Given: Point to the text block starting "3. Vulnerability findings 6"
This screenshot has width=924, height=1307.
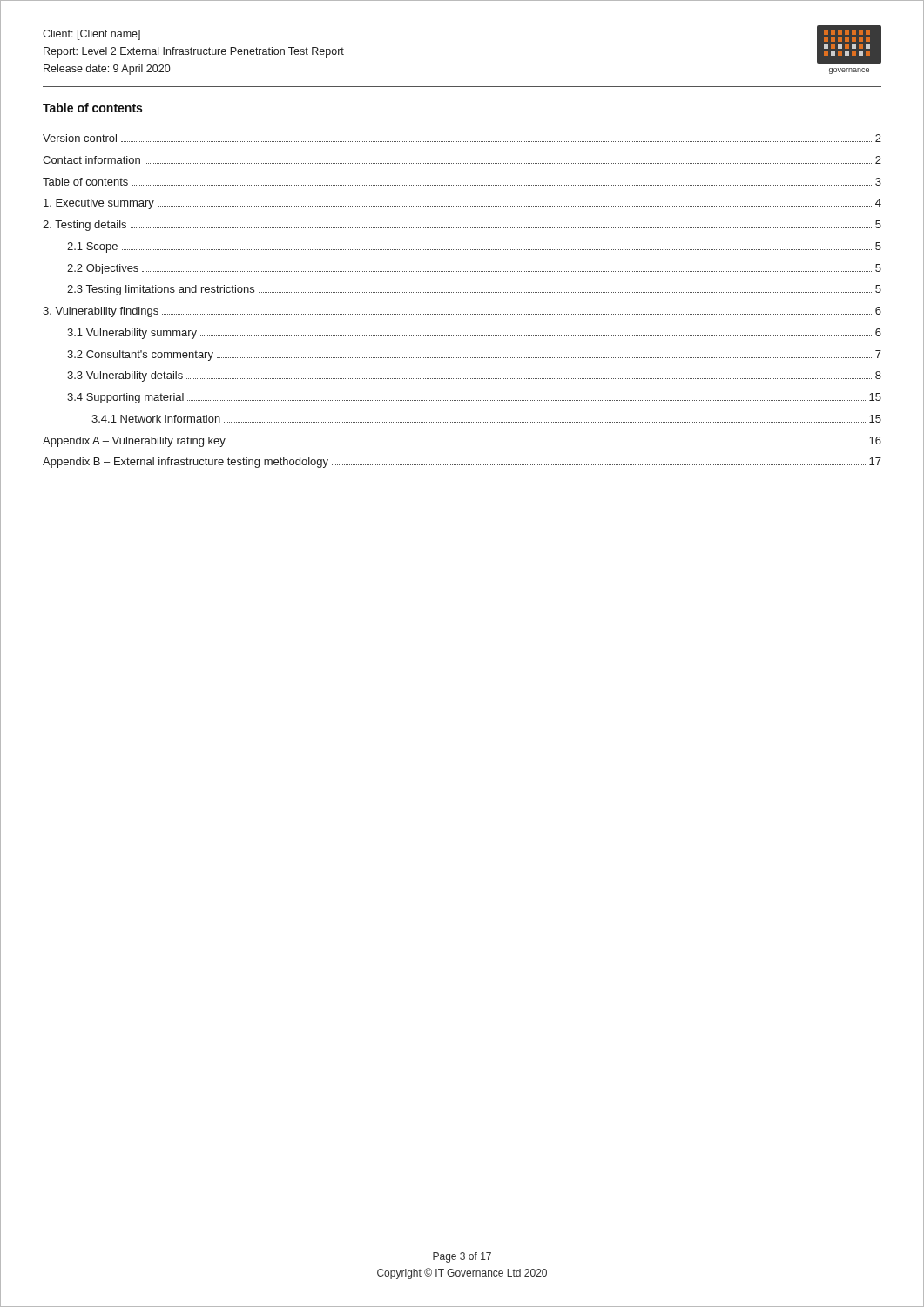Looking at the screenshot, I should [x=462, y=311].
